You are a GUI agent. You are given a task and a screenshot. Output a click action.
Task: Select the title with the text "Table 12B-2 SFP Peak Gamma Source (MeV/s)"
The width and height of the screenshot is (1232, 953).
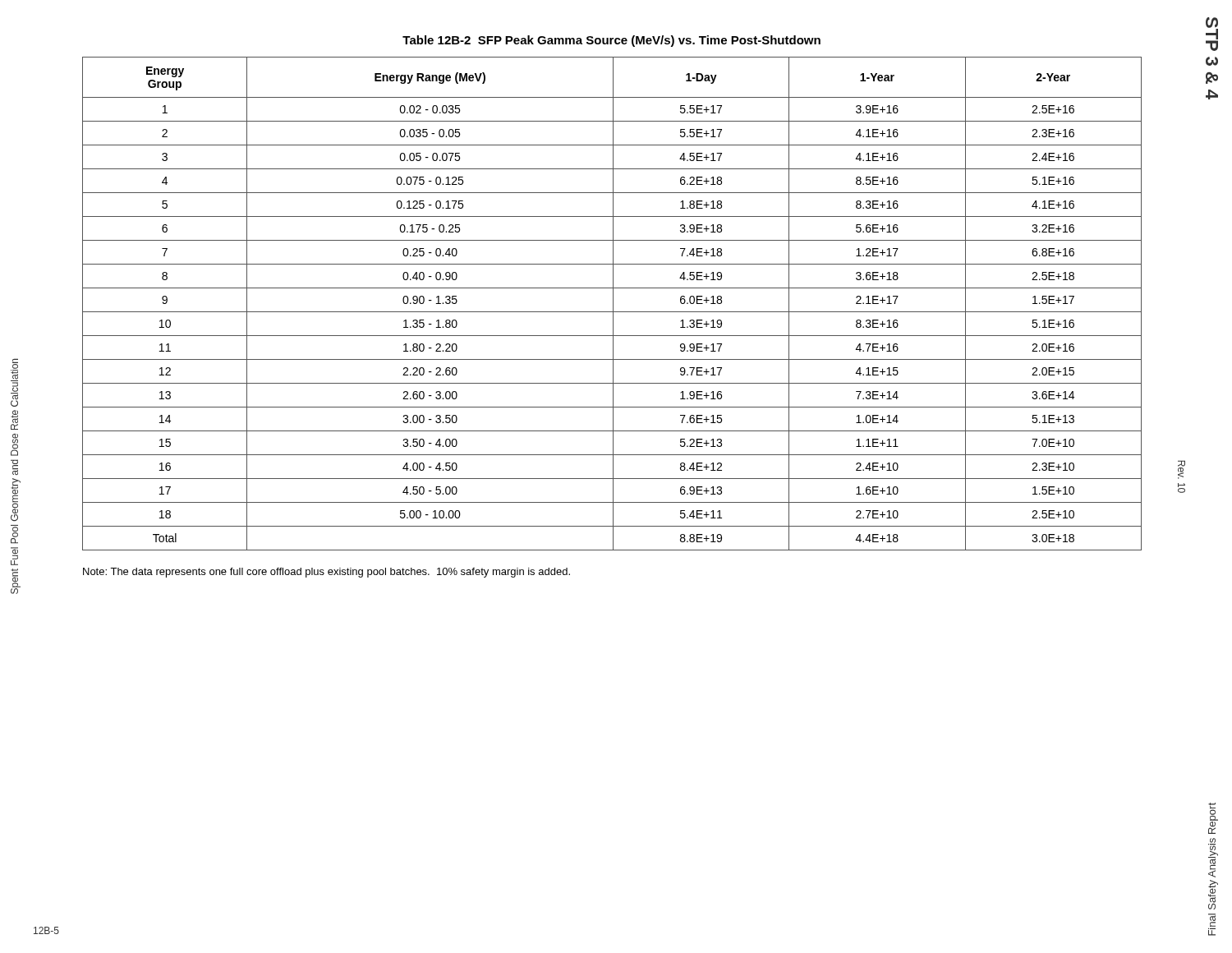pos(612,40)
